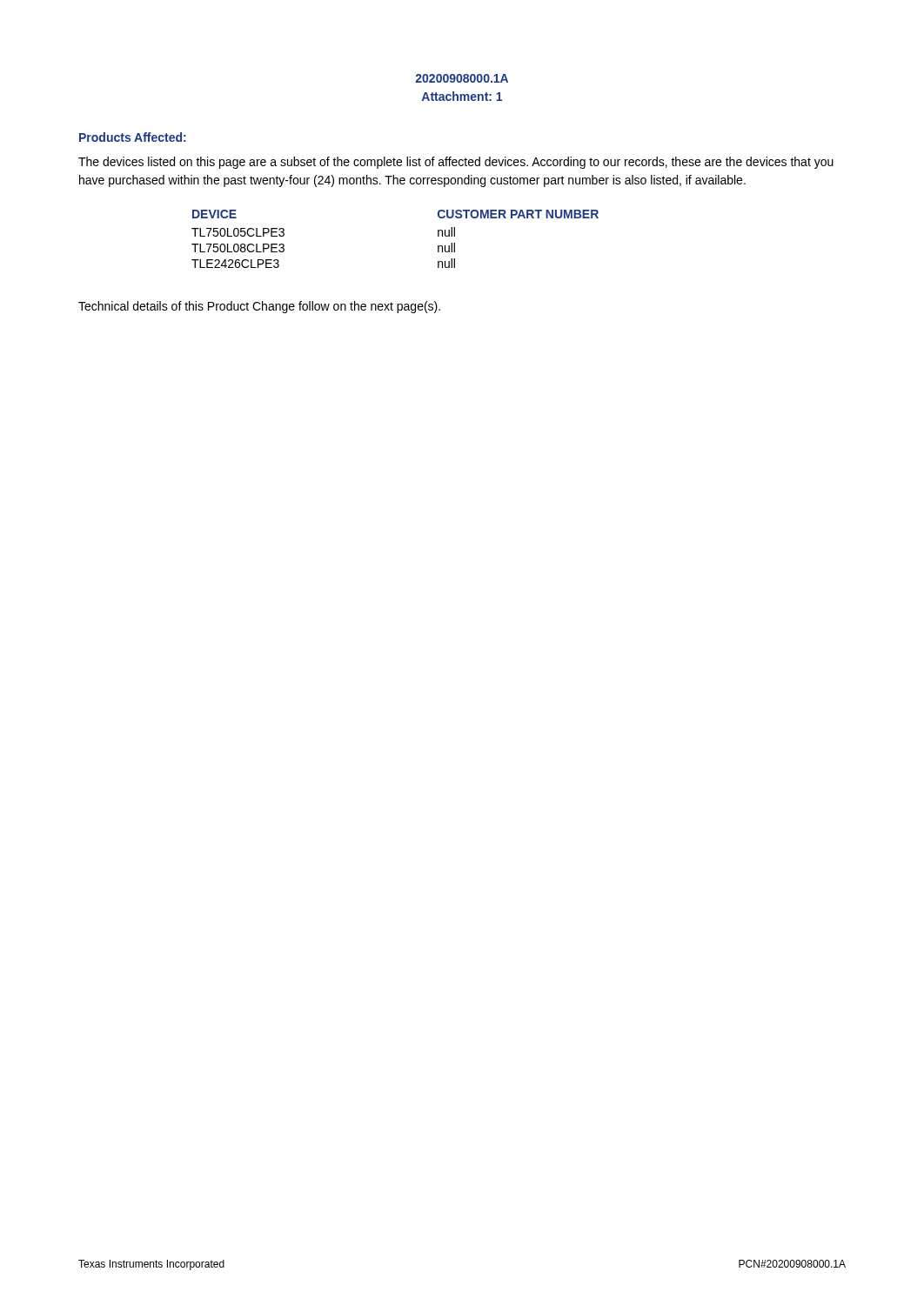Image resolution: width=924 pixels, height=1305 pixels.
Task: Select the text block containing "The devices listed"
Action: point(456,171)
